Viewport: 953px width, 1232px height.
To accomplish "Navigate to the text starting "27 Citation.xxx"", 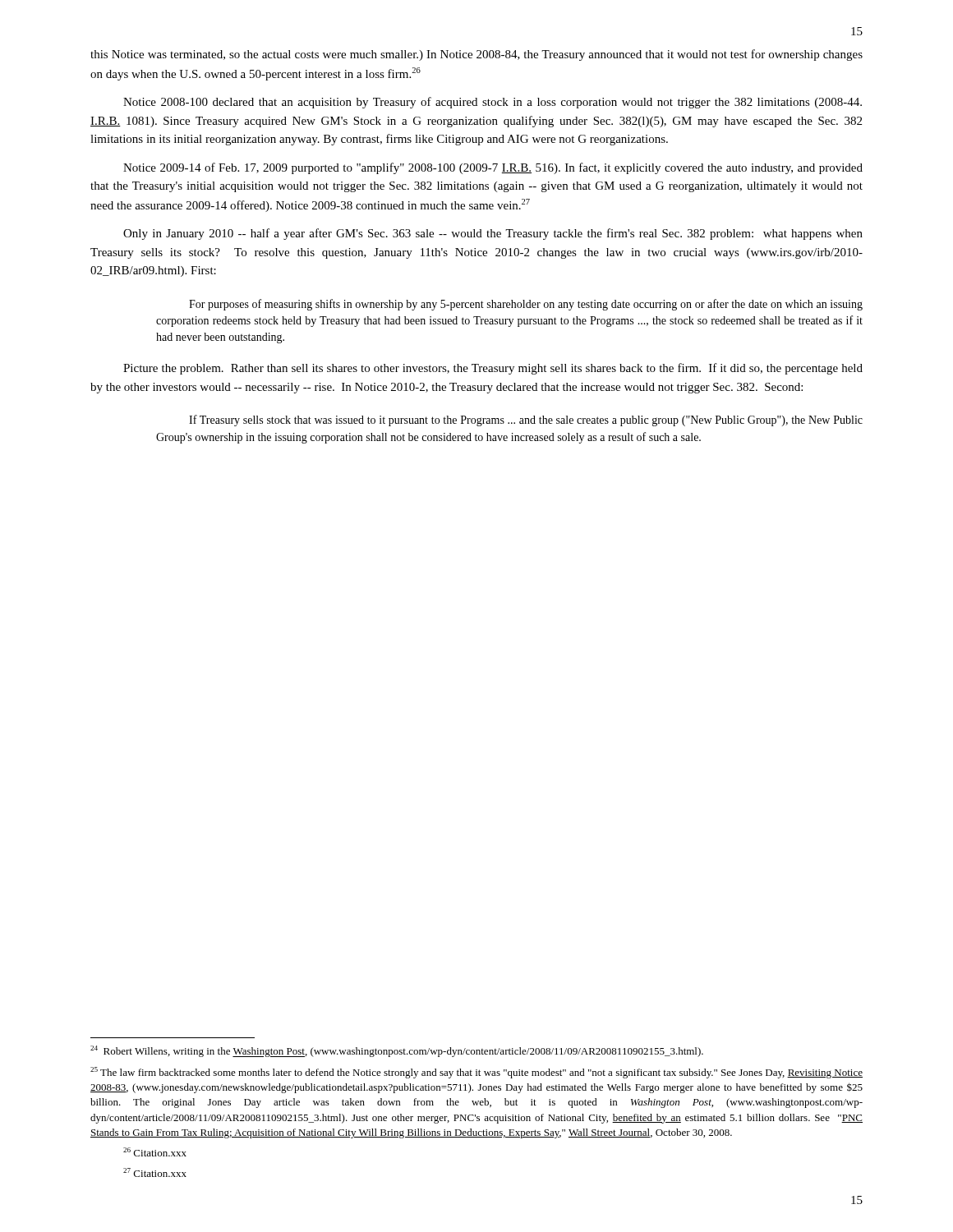I will (155, 1172).
